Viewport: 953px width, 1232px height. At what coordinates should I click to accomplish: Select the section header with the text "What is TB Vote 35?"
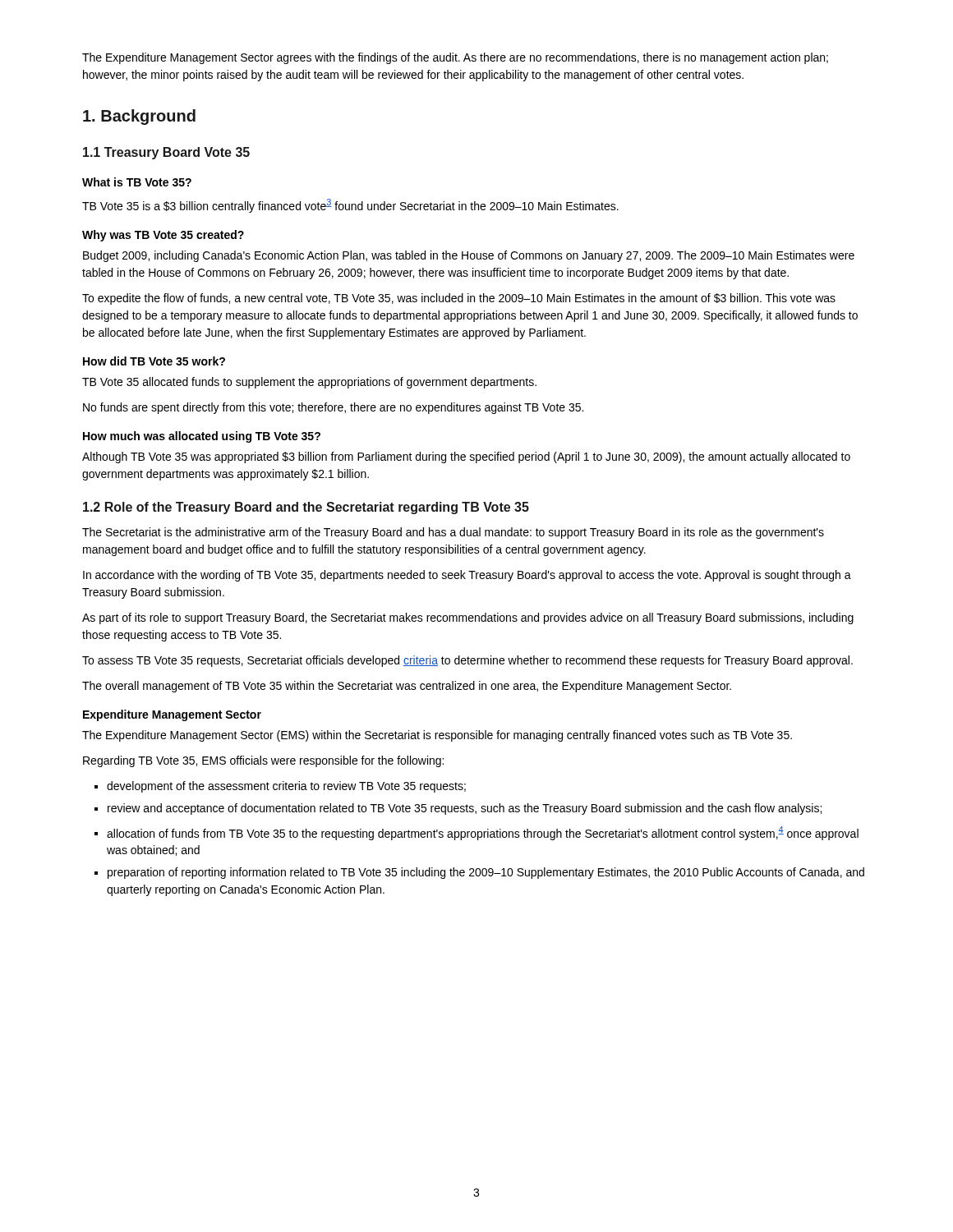click(137, 182)
